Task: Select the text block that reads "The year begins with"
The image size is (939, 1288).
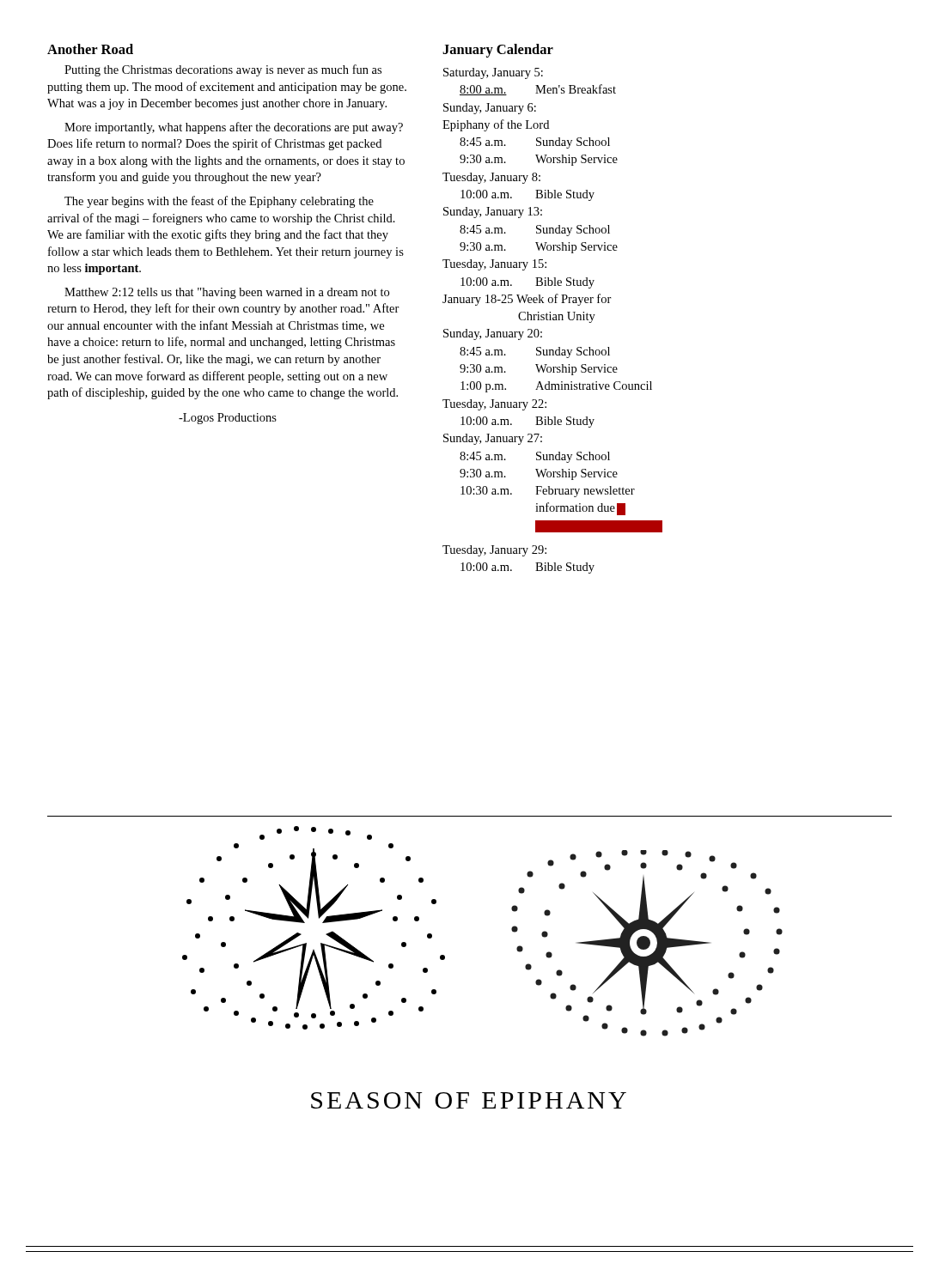Action: 225,234
